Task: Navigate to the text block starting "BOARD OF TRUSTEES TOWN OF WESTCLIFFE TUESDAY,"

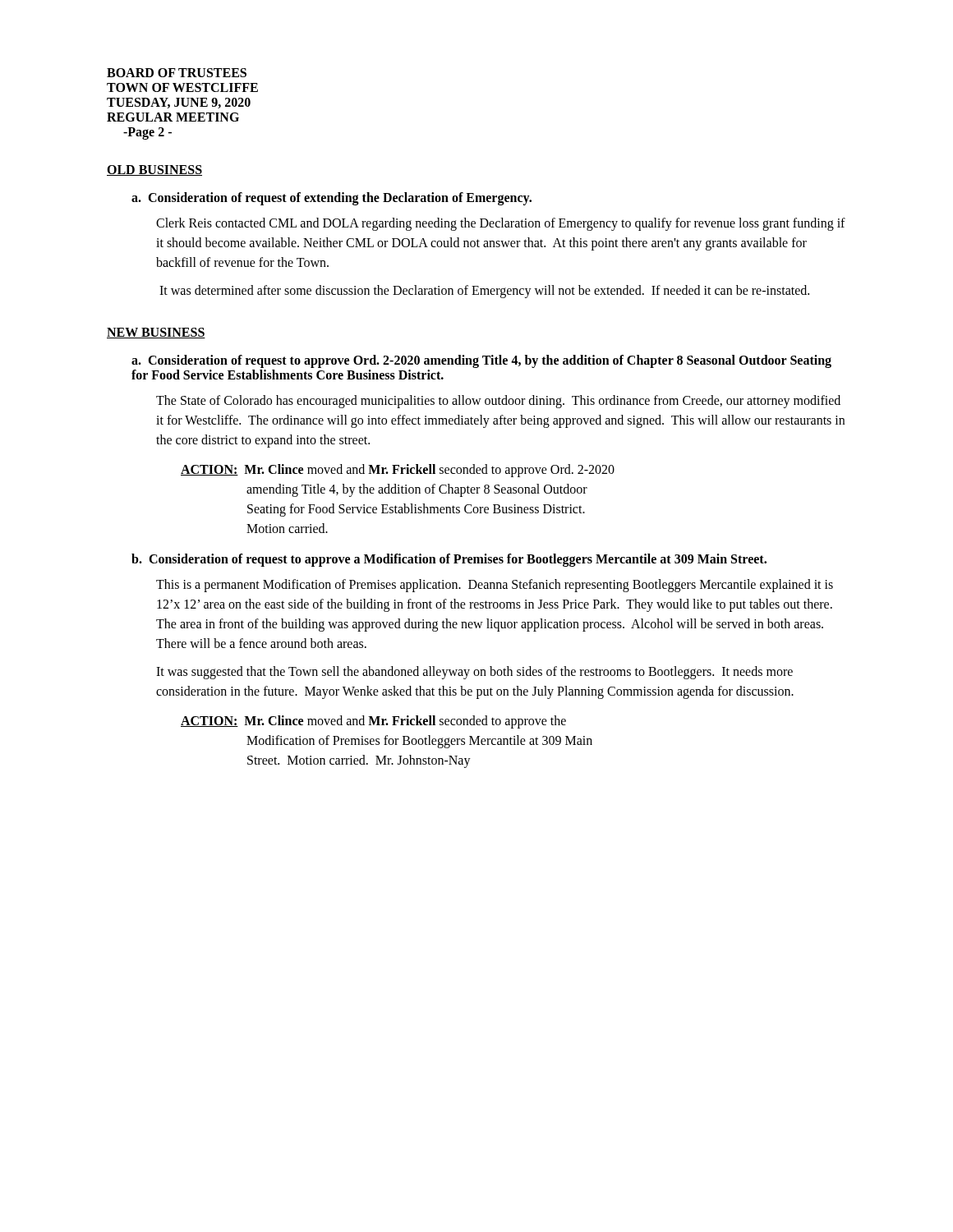Action: coord(183,102)
